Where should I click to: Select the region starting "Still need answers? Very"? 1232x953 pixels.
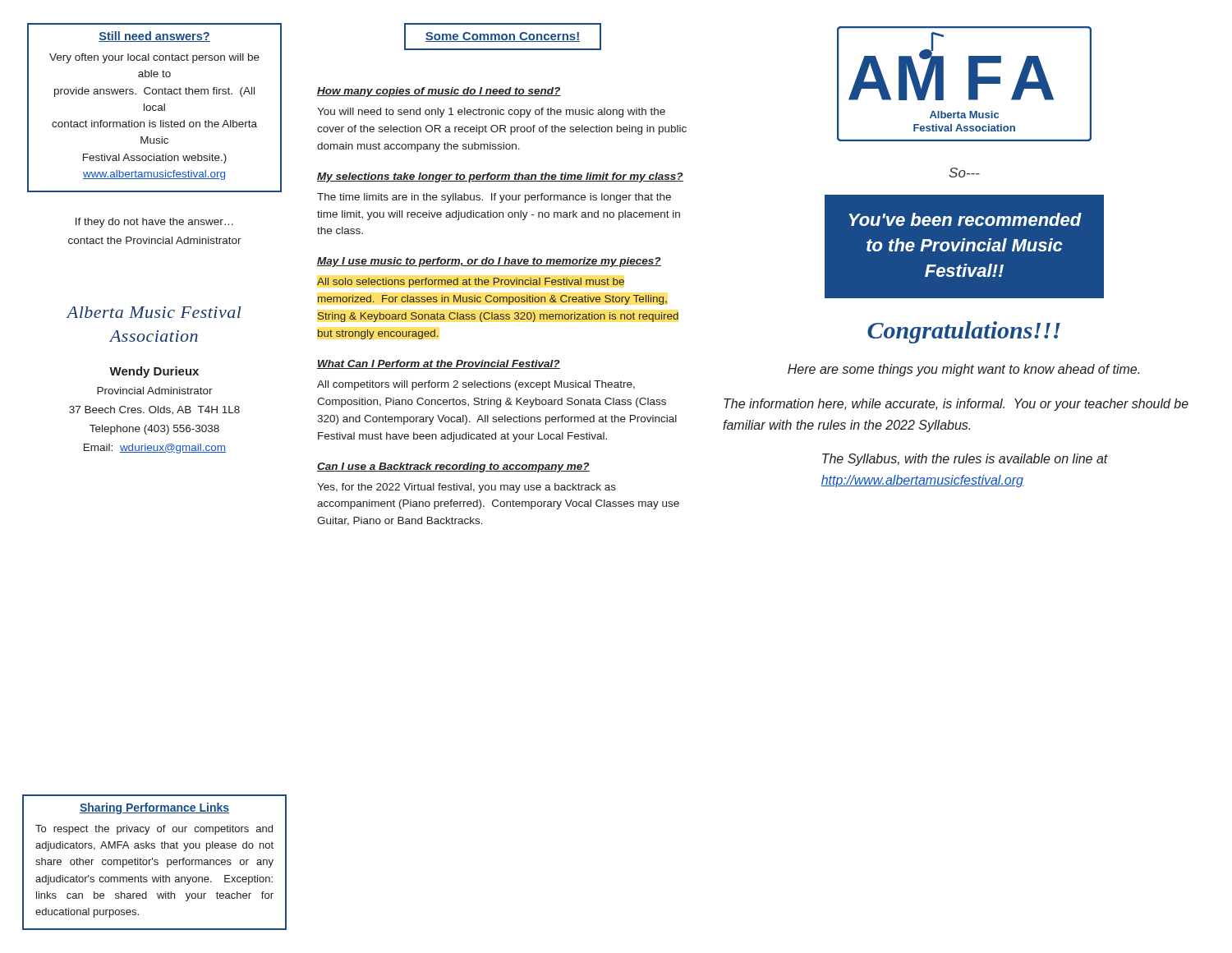pyautogui.click(x=154, y=106)
